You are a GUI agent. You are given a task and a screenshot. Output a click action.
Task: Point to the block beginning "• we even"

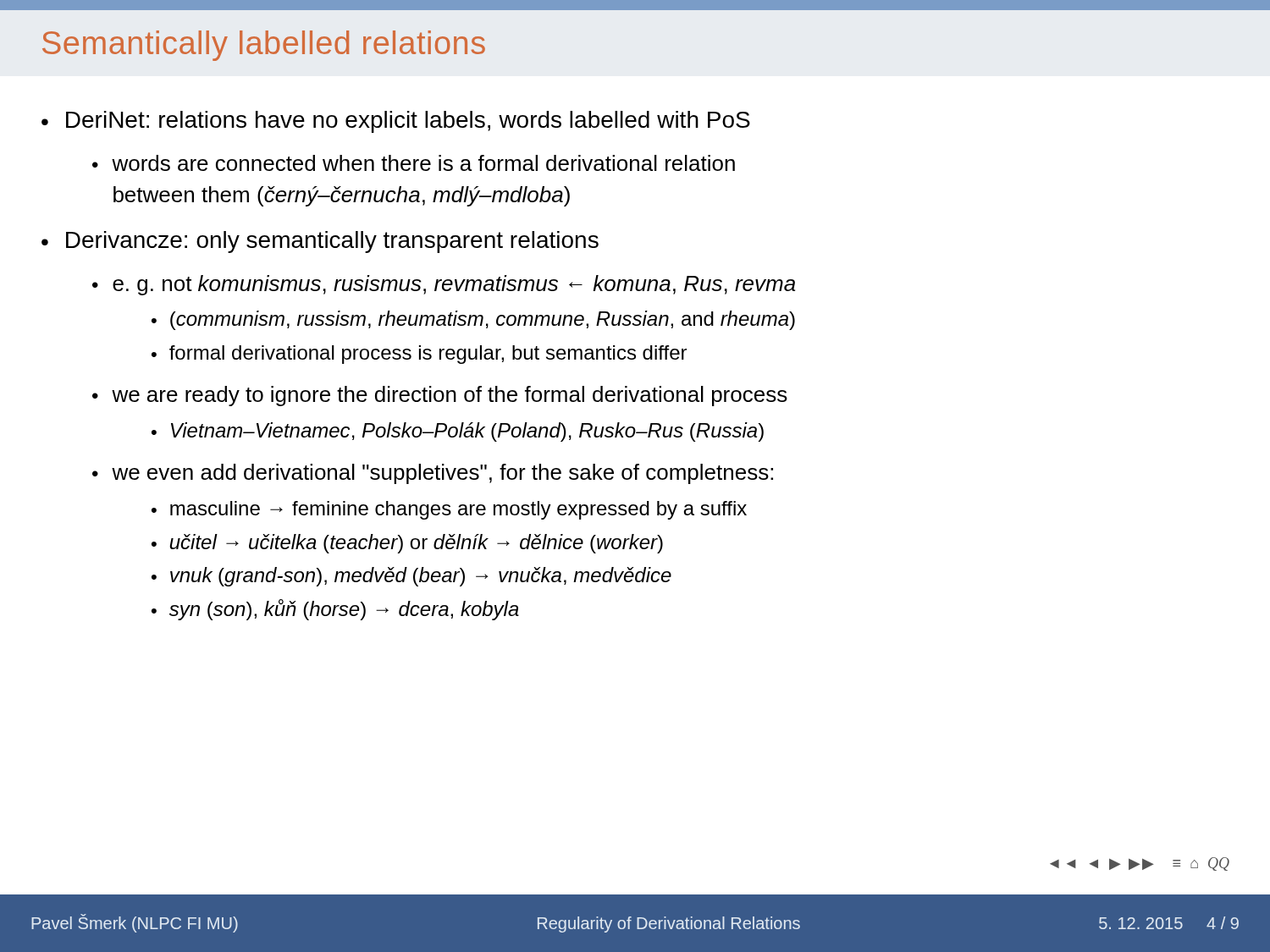tap(433, 473)
